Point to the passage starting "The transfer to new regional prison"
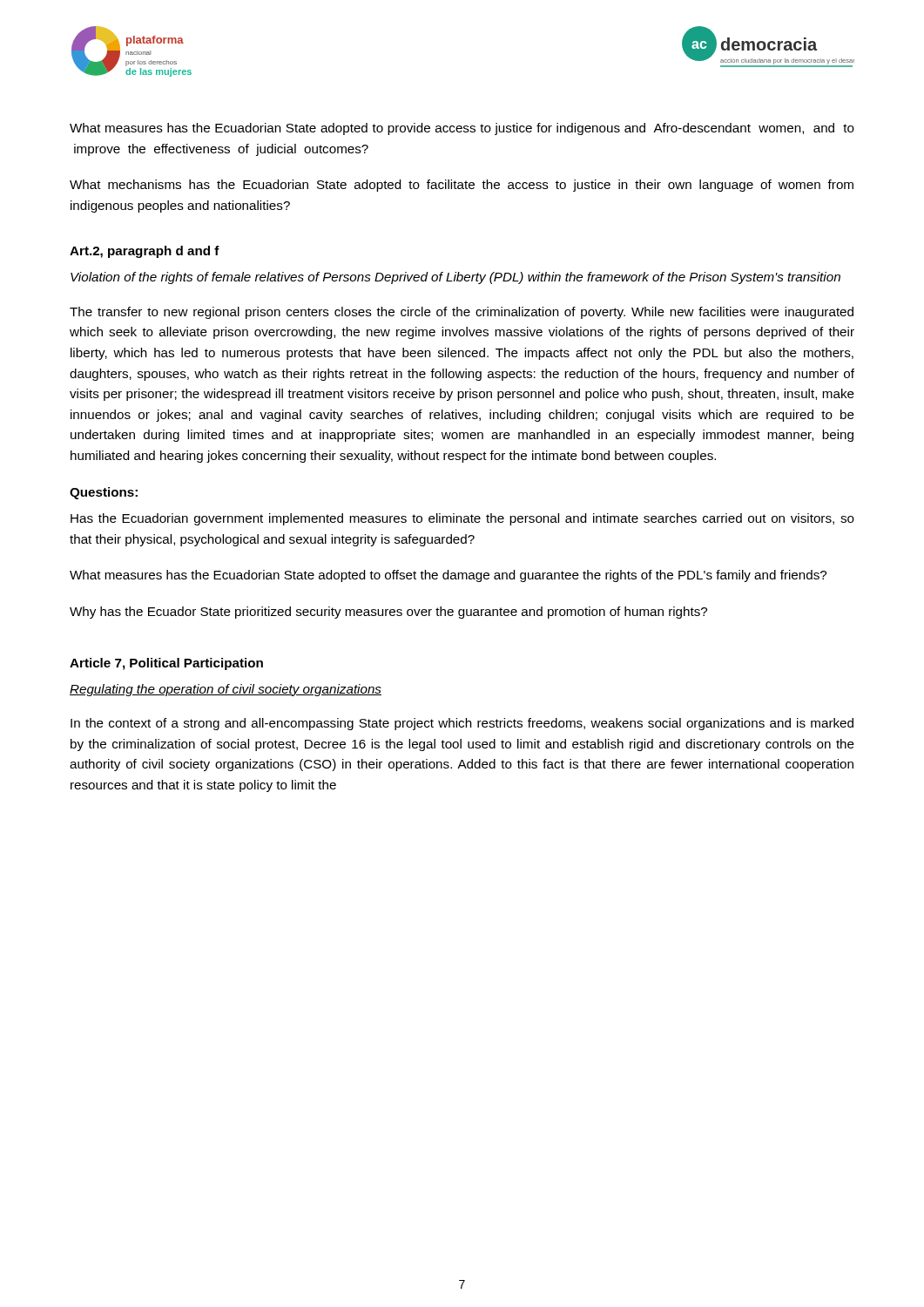 click(462, 383)
